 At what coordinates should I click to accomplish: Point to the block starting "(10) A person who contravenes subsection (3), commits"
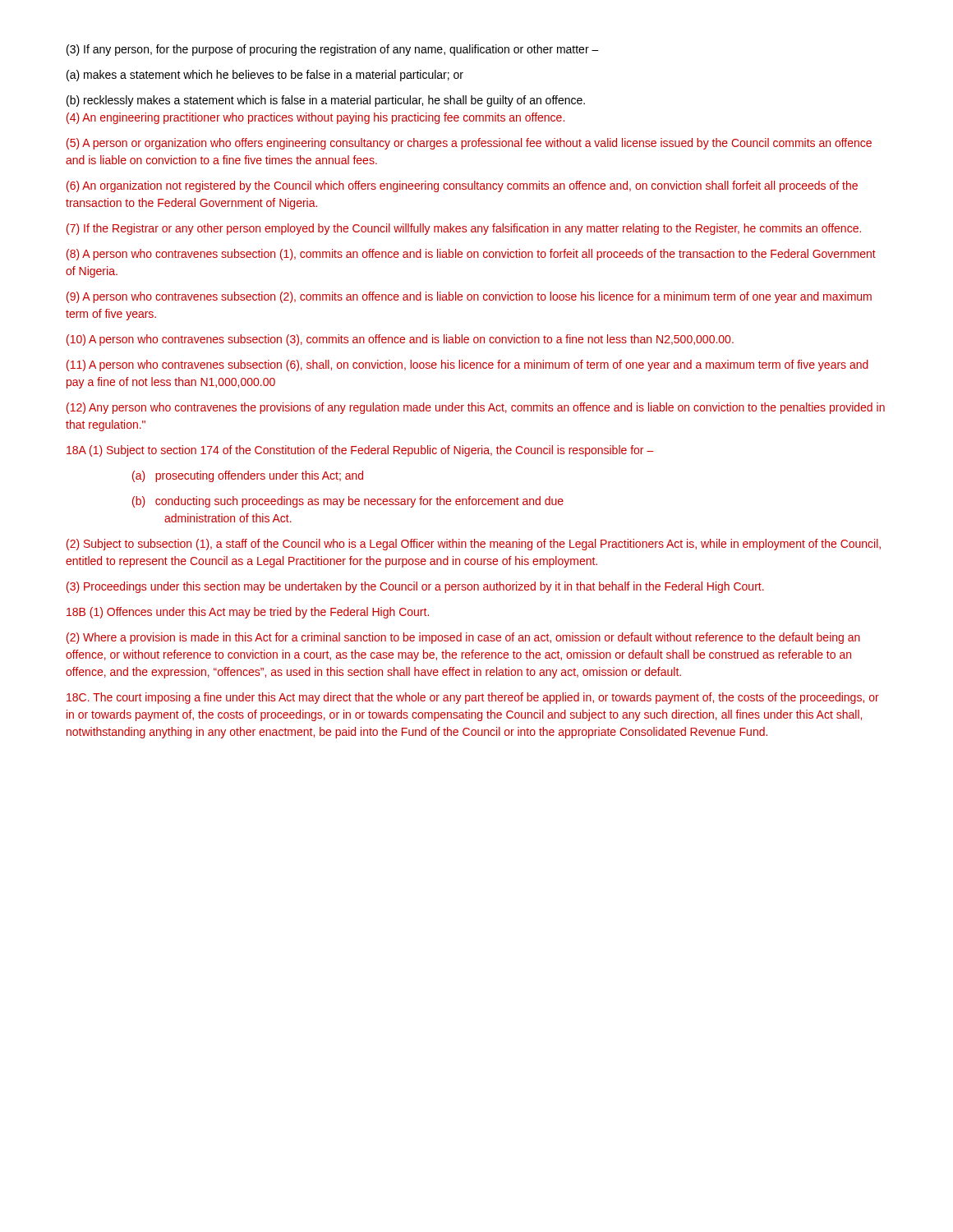pyautogui.click(x=400, y=339)
